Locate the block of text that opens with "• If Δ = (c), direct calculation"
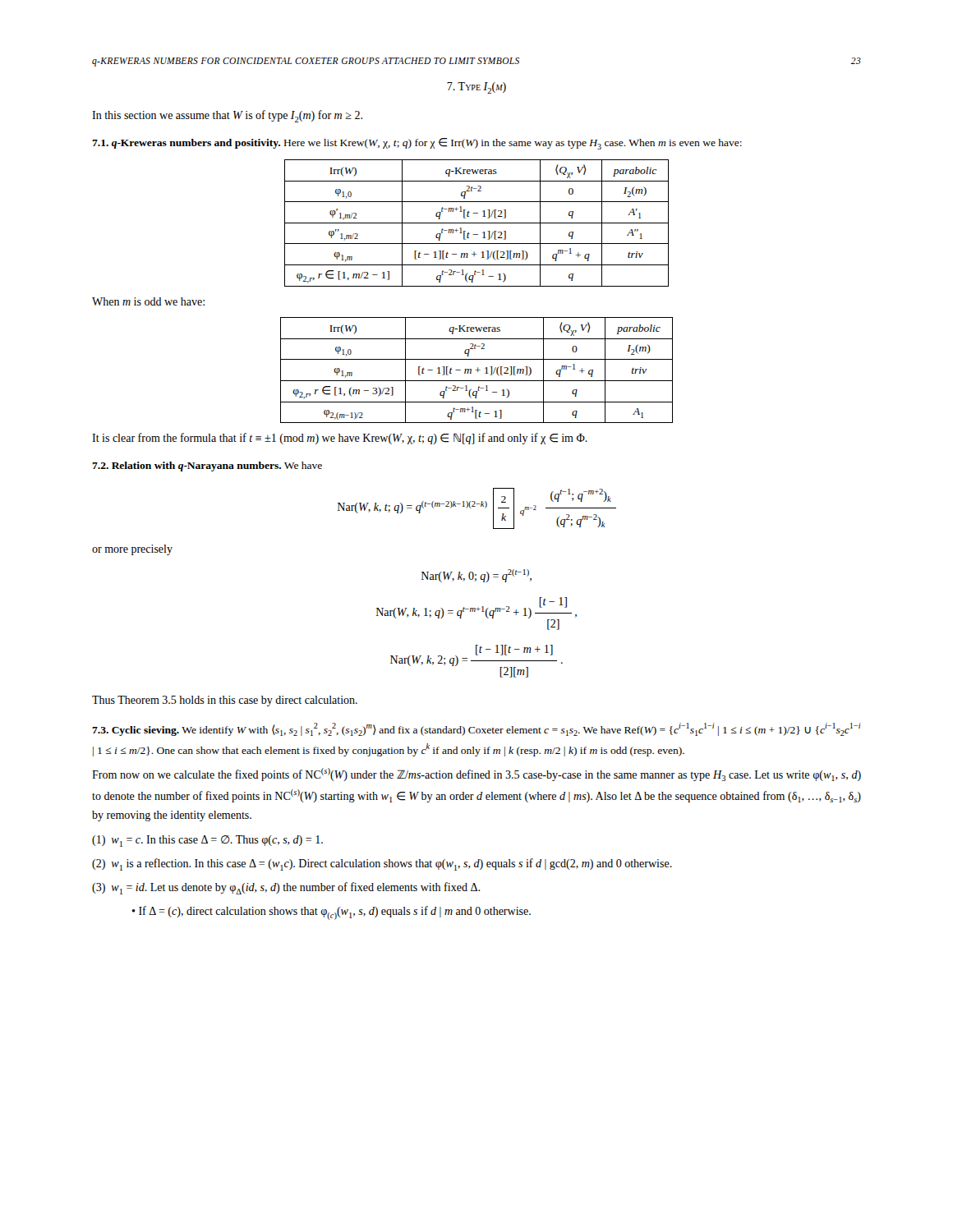This screenshot has height=1232, width=953. point(331,913)
